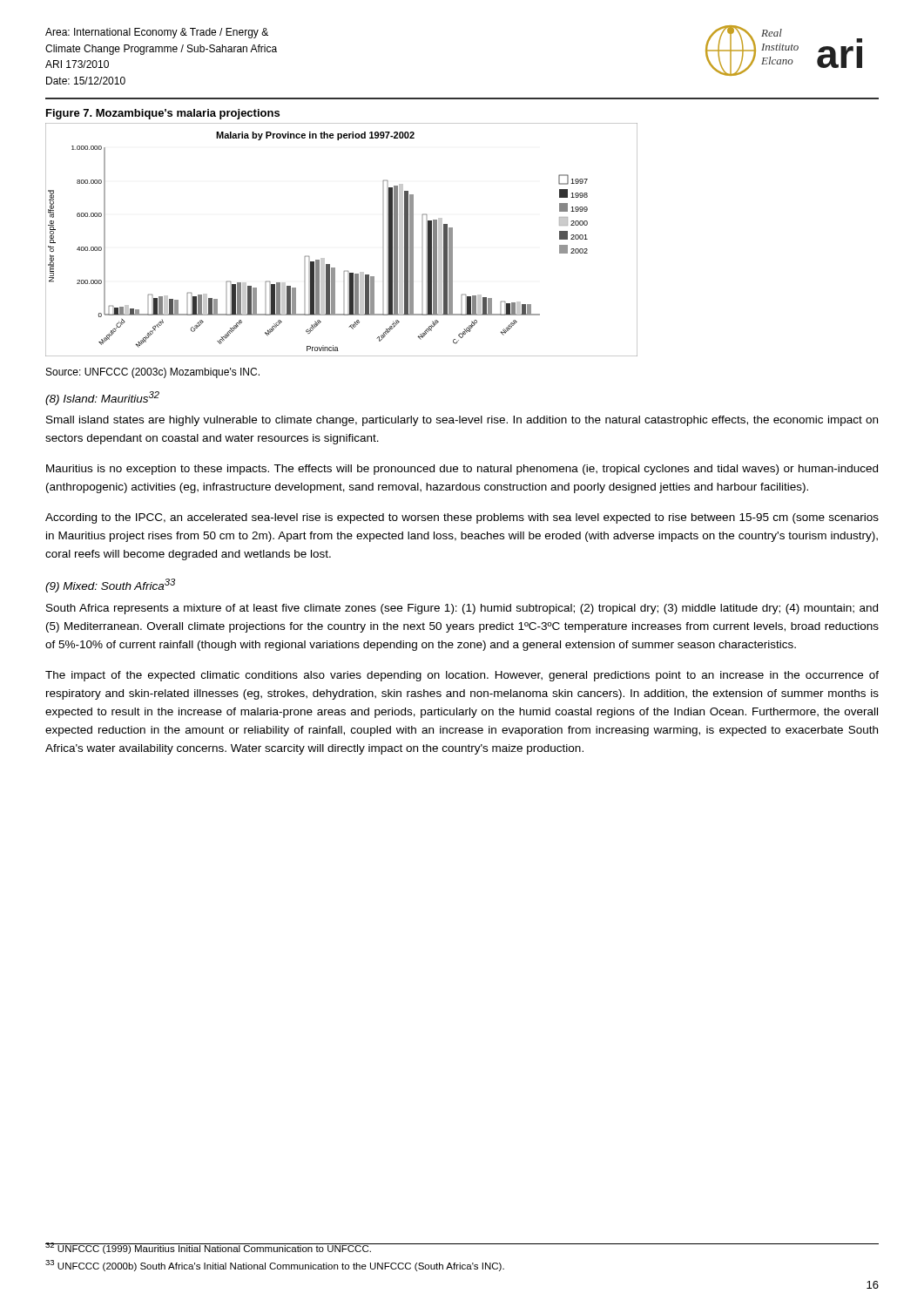Where does it say "Figure 7. Mozambique's malaria projections"?
924x1307 pixels.
tap(163, 113)
